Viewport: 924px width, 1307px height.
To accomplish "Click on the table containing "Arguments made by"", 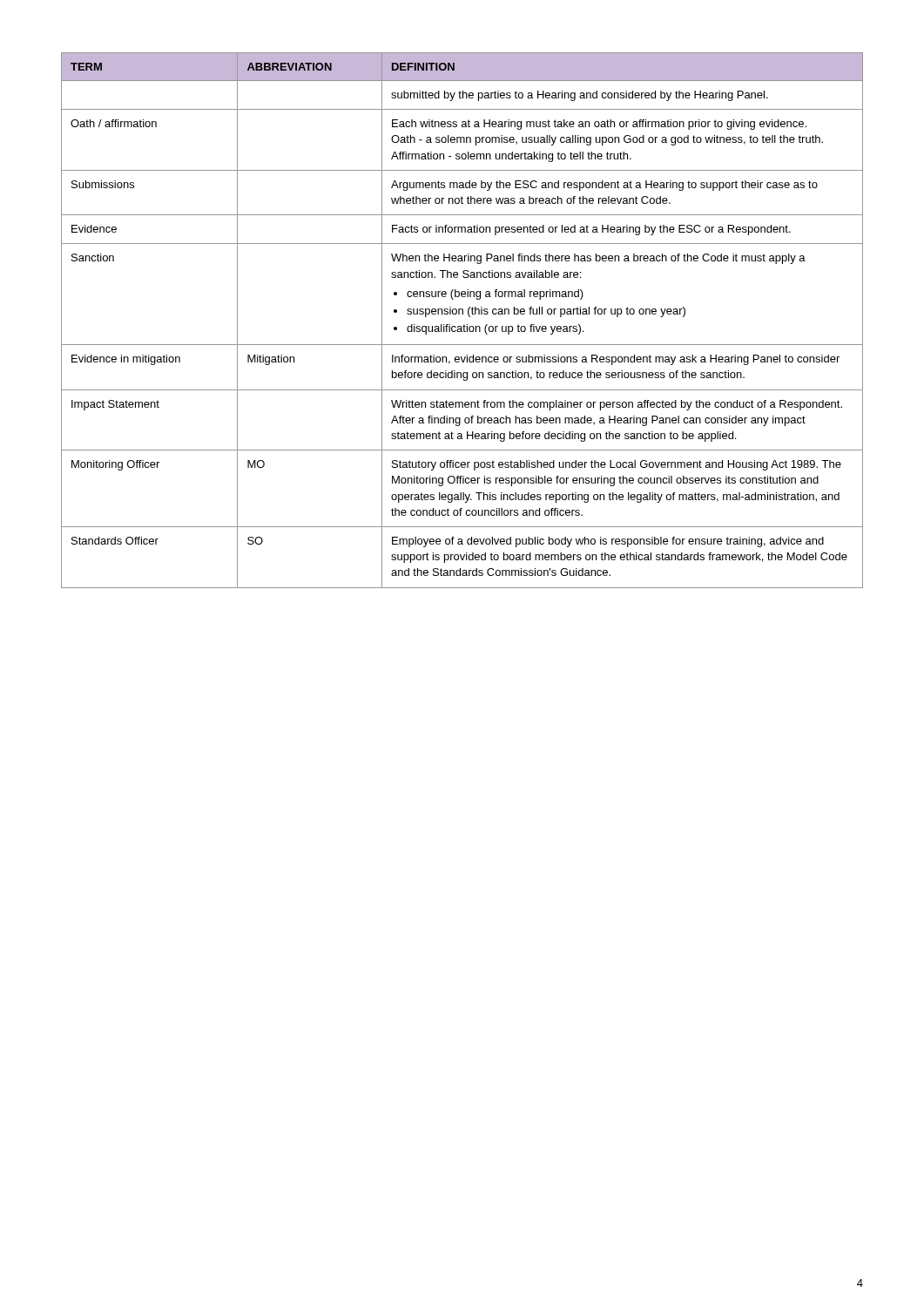I will [x=462, y=320].
